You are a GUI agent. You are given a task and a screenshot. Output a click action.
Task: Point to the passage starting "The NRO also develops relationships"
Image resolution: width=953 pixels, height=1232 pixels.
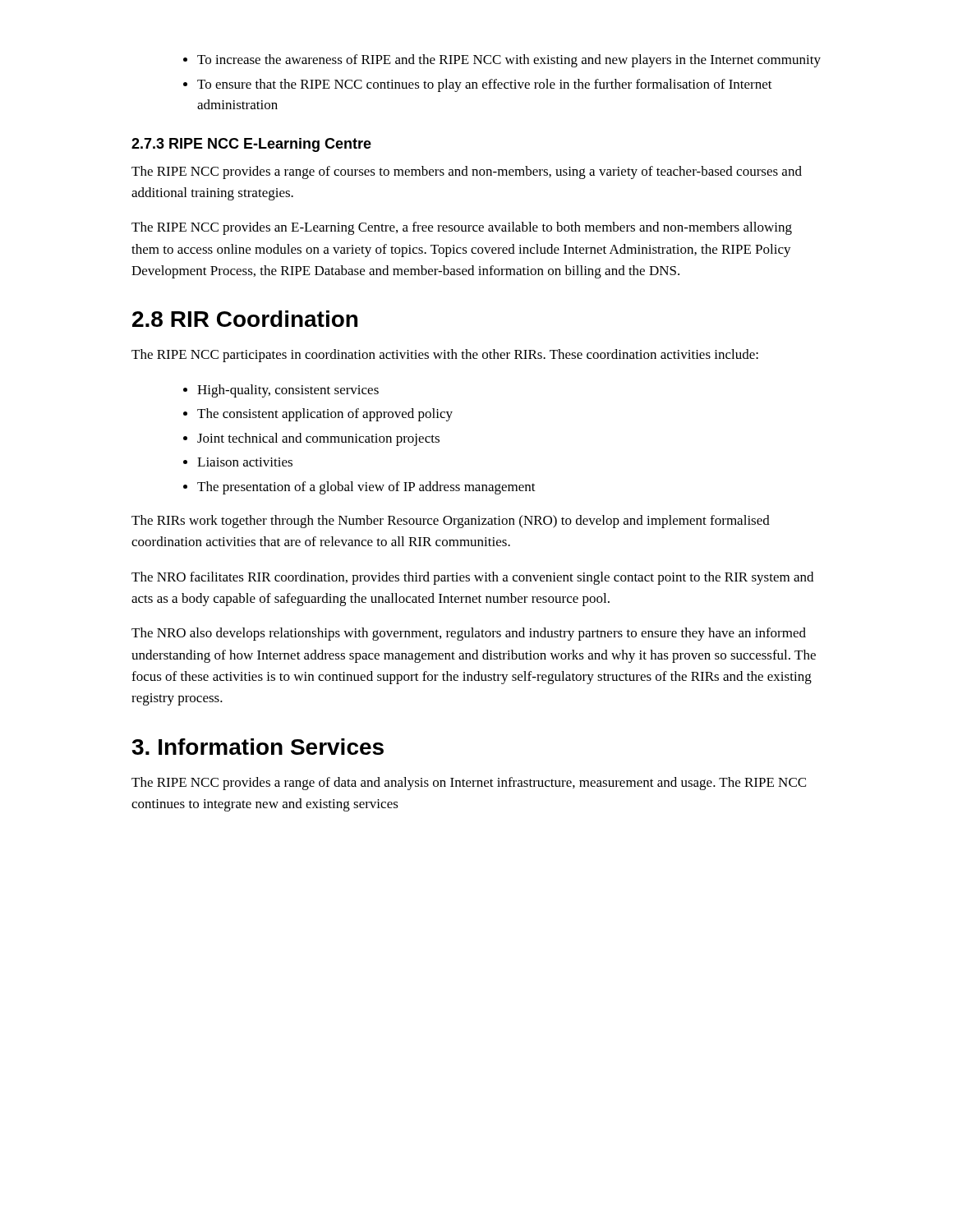474,666
